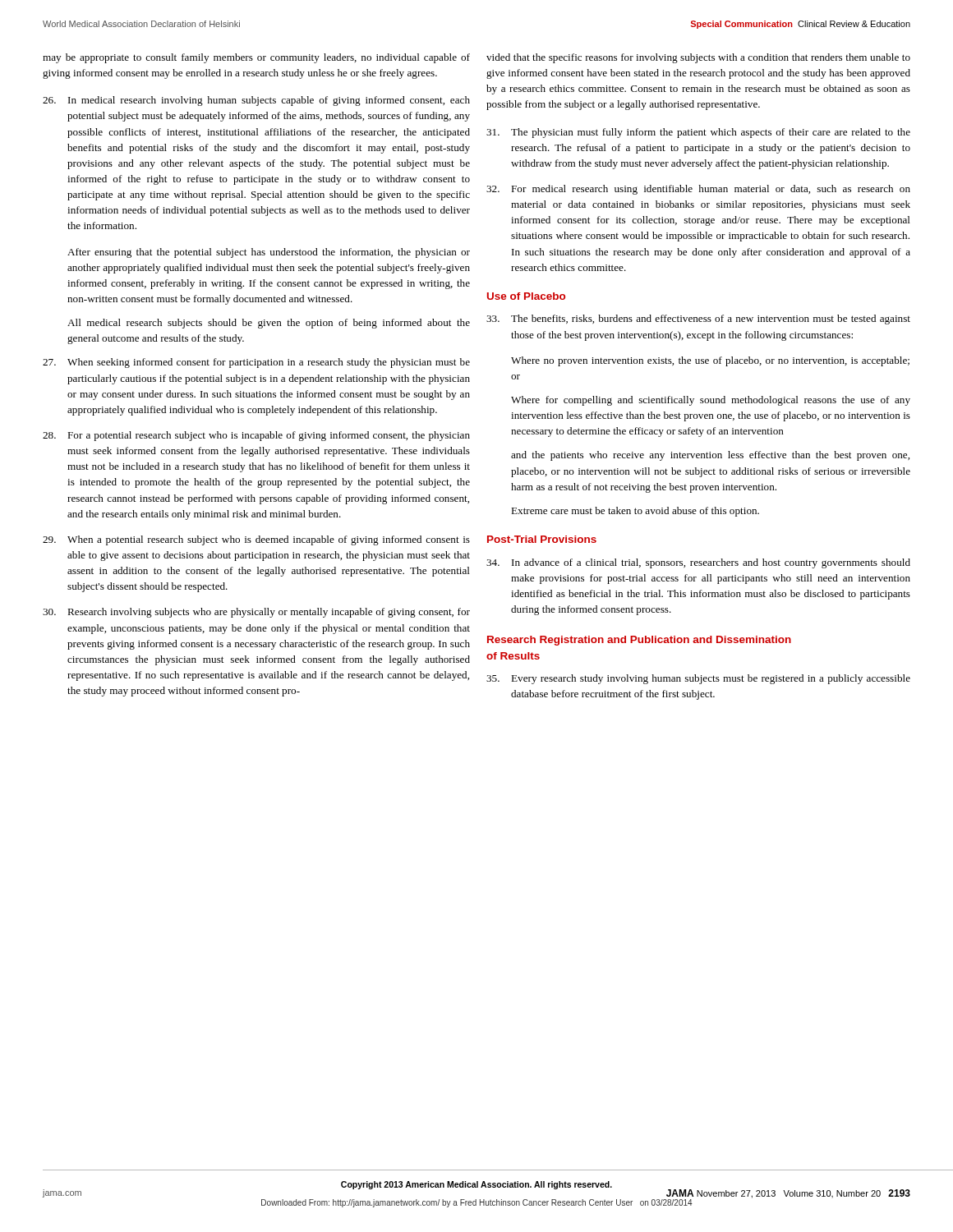Find the passage starting "Copyright 2013 American Medical"
The width and height of the screenshot is (953, 1232).
pos(476,1184)
